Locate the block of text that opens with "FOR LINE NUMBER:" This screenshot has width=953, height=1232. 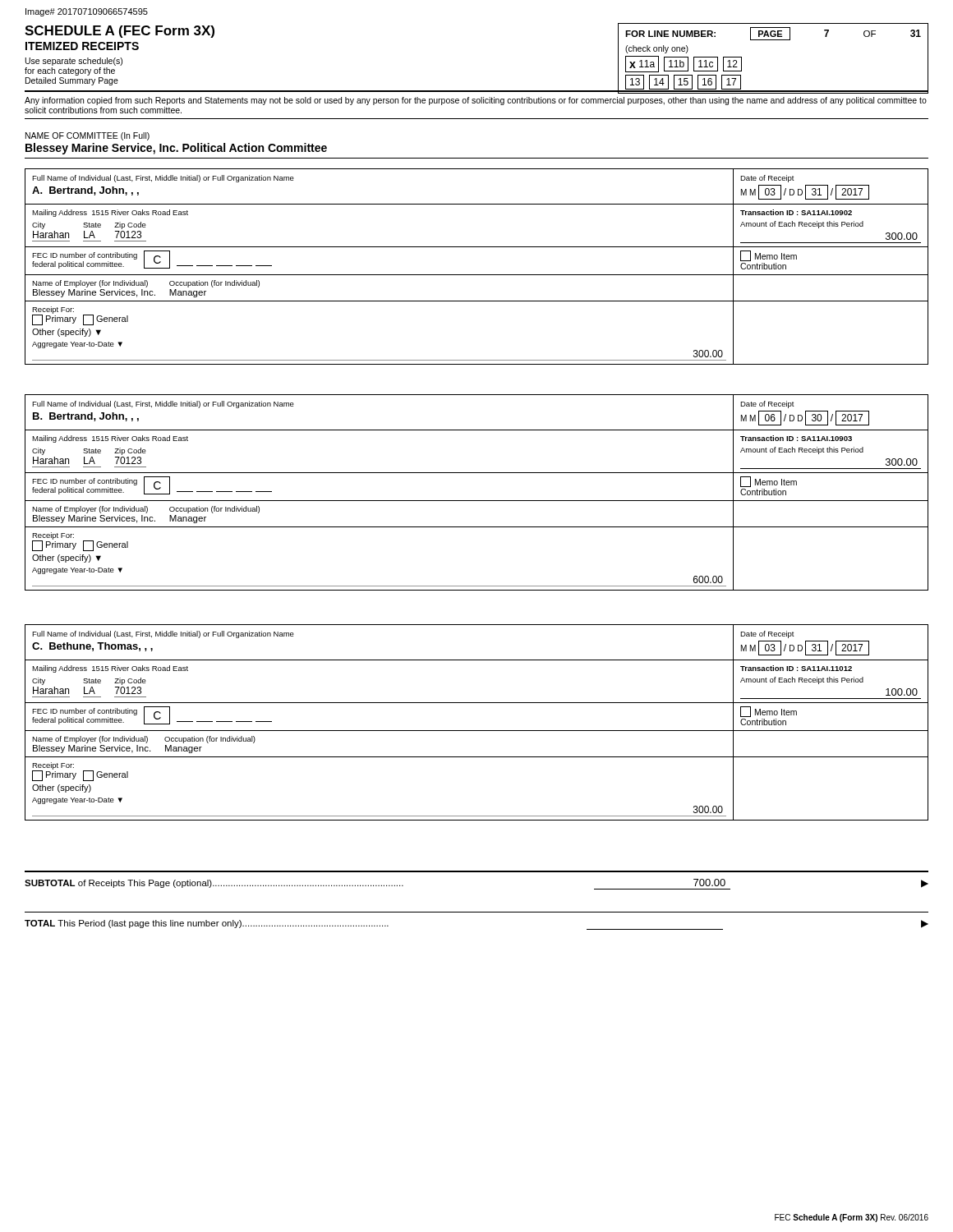click(x=773, y=34)
